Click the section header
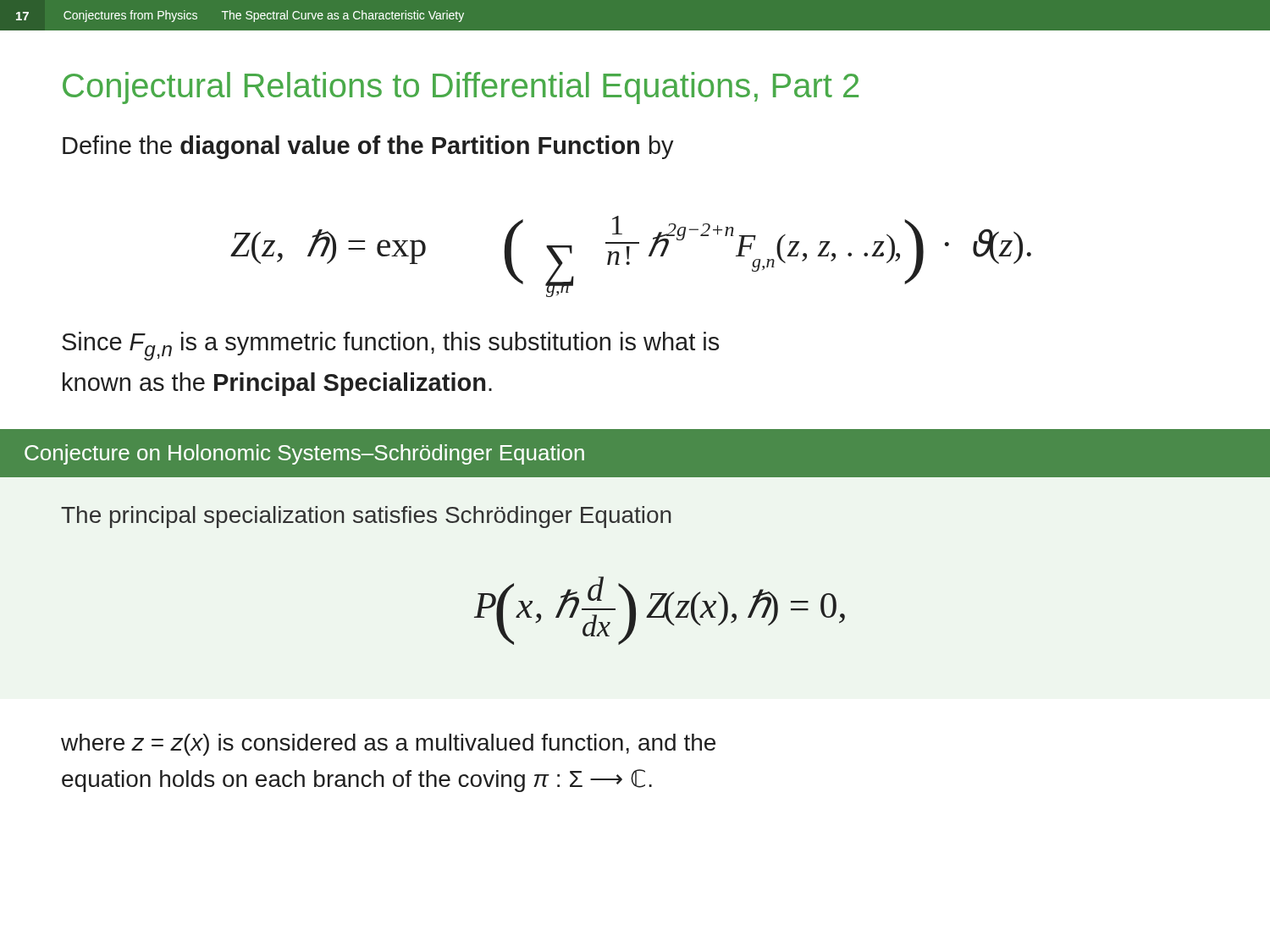 (x=305, y=453)
